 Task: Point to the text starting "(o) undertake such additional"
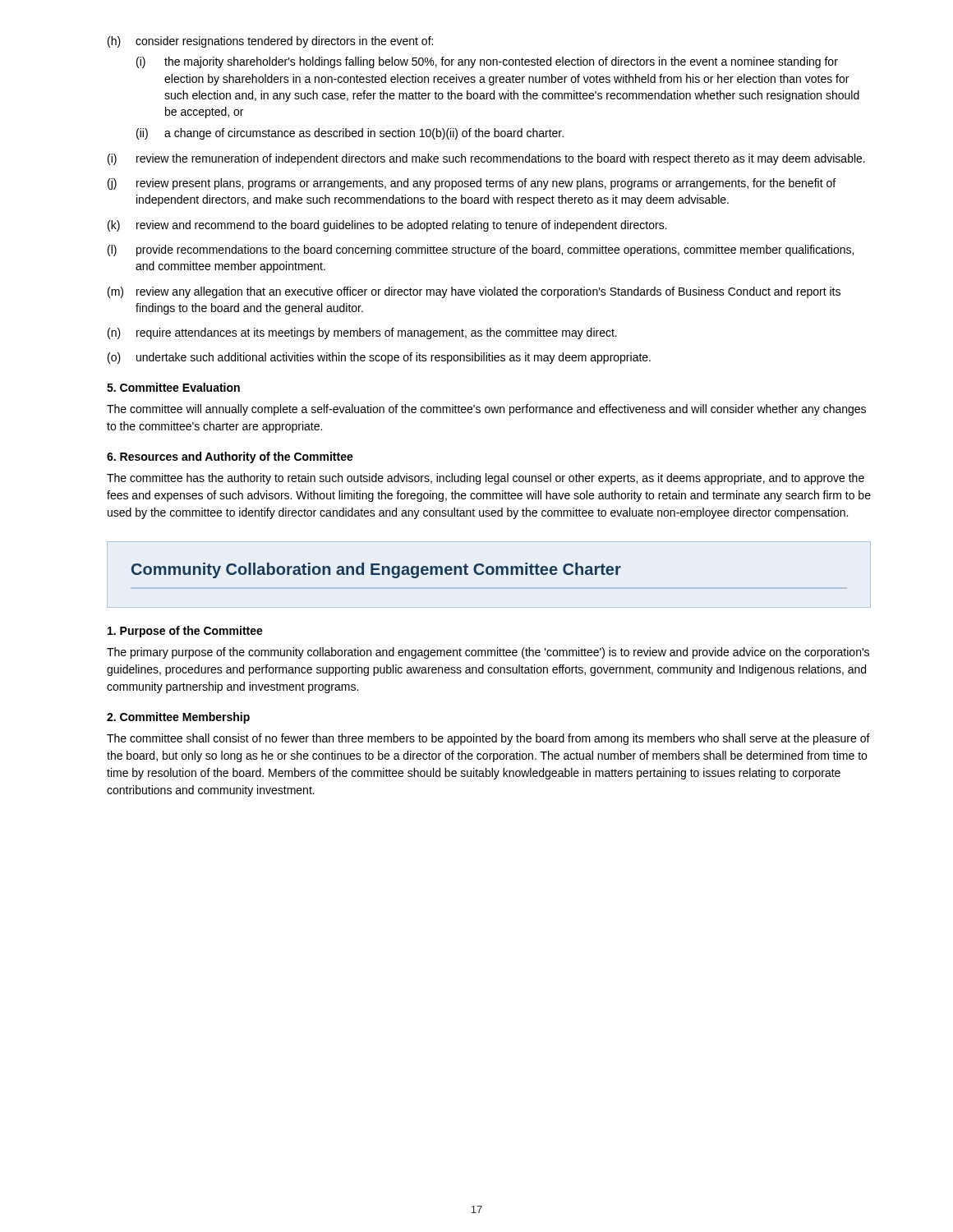[x=489, y=358]
